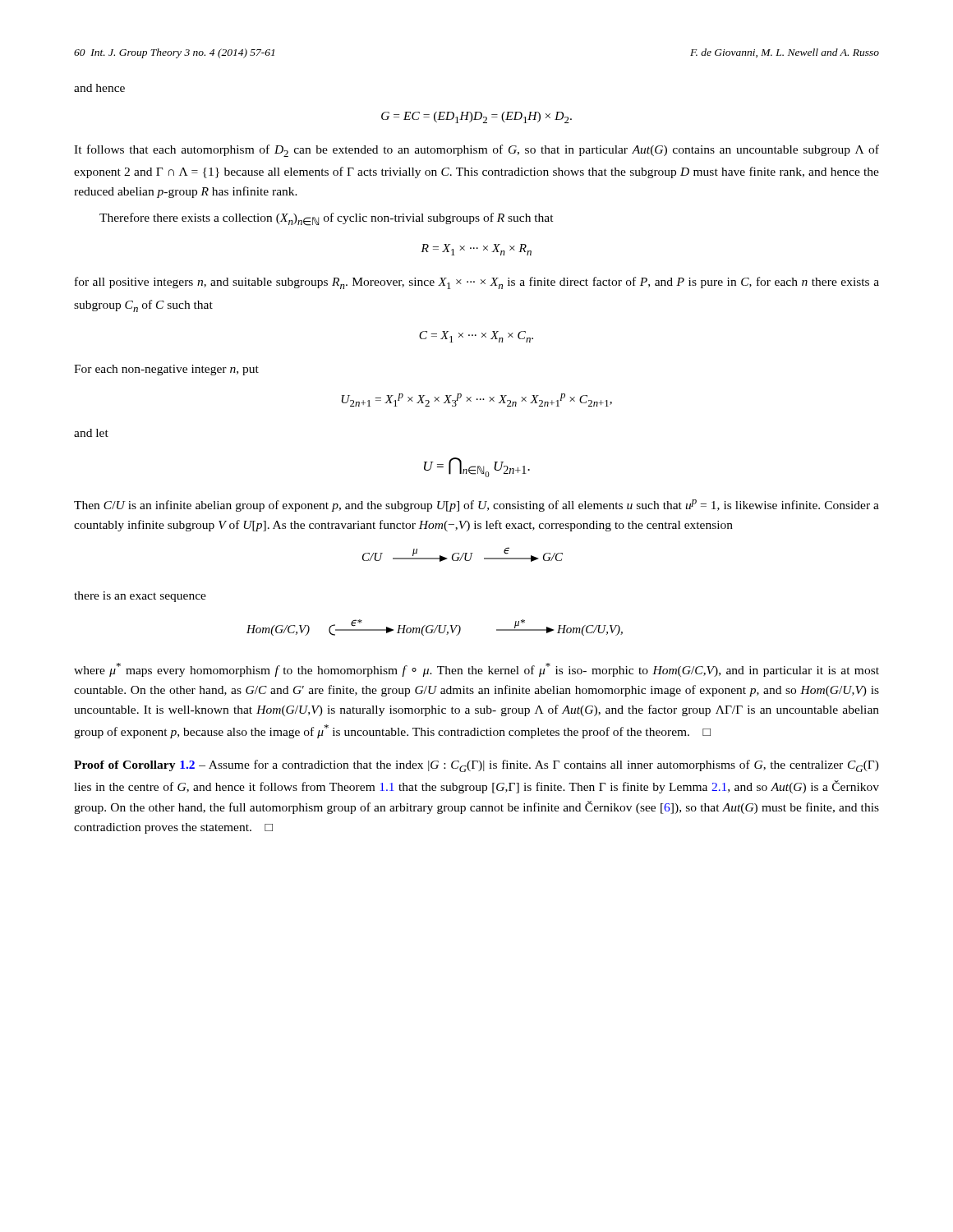Locate the text block starting "For each non-negative integer n,"

[x=166, y=368]
